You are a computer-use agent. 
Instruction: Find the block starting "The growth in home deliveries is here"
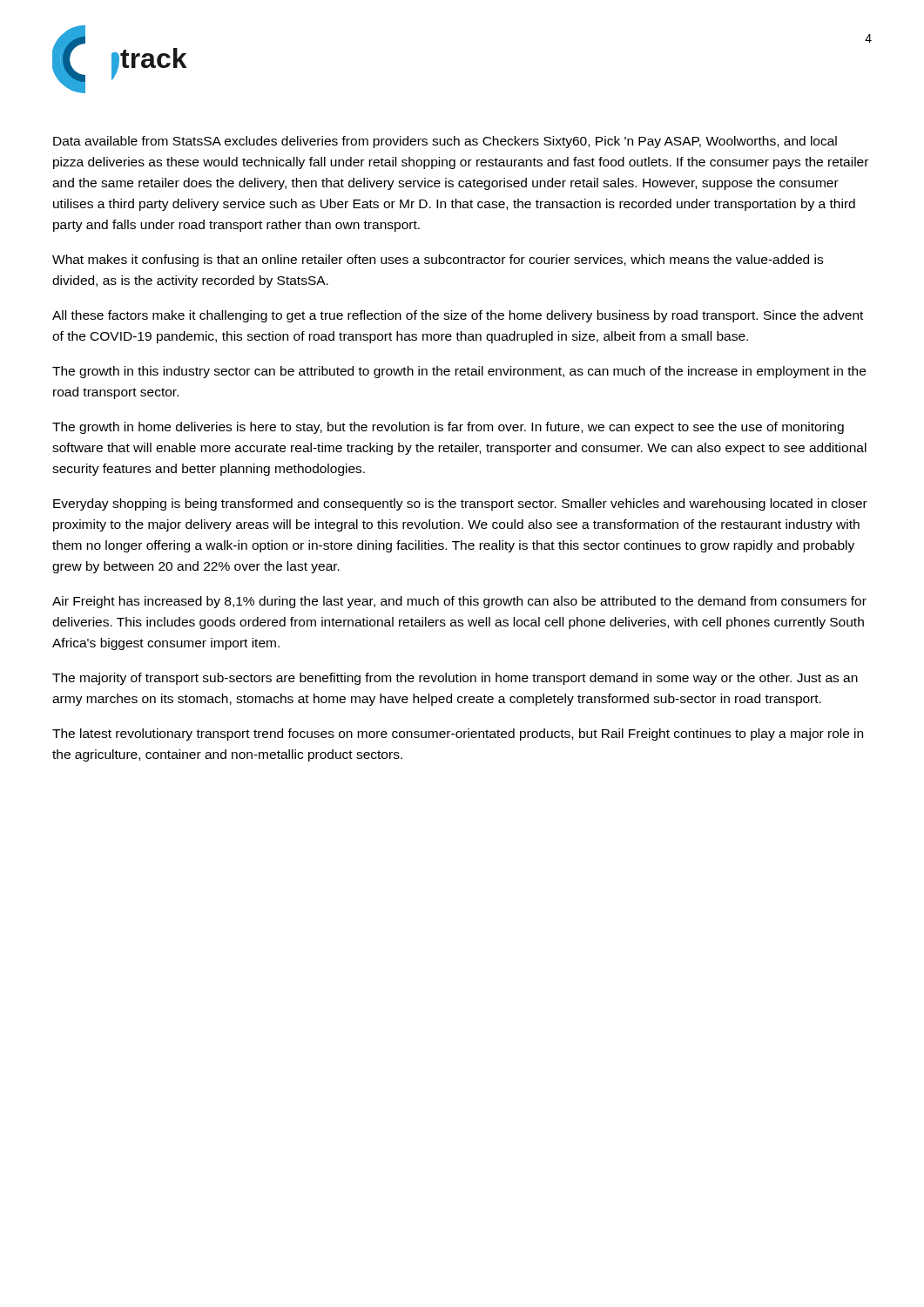462,448
